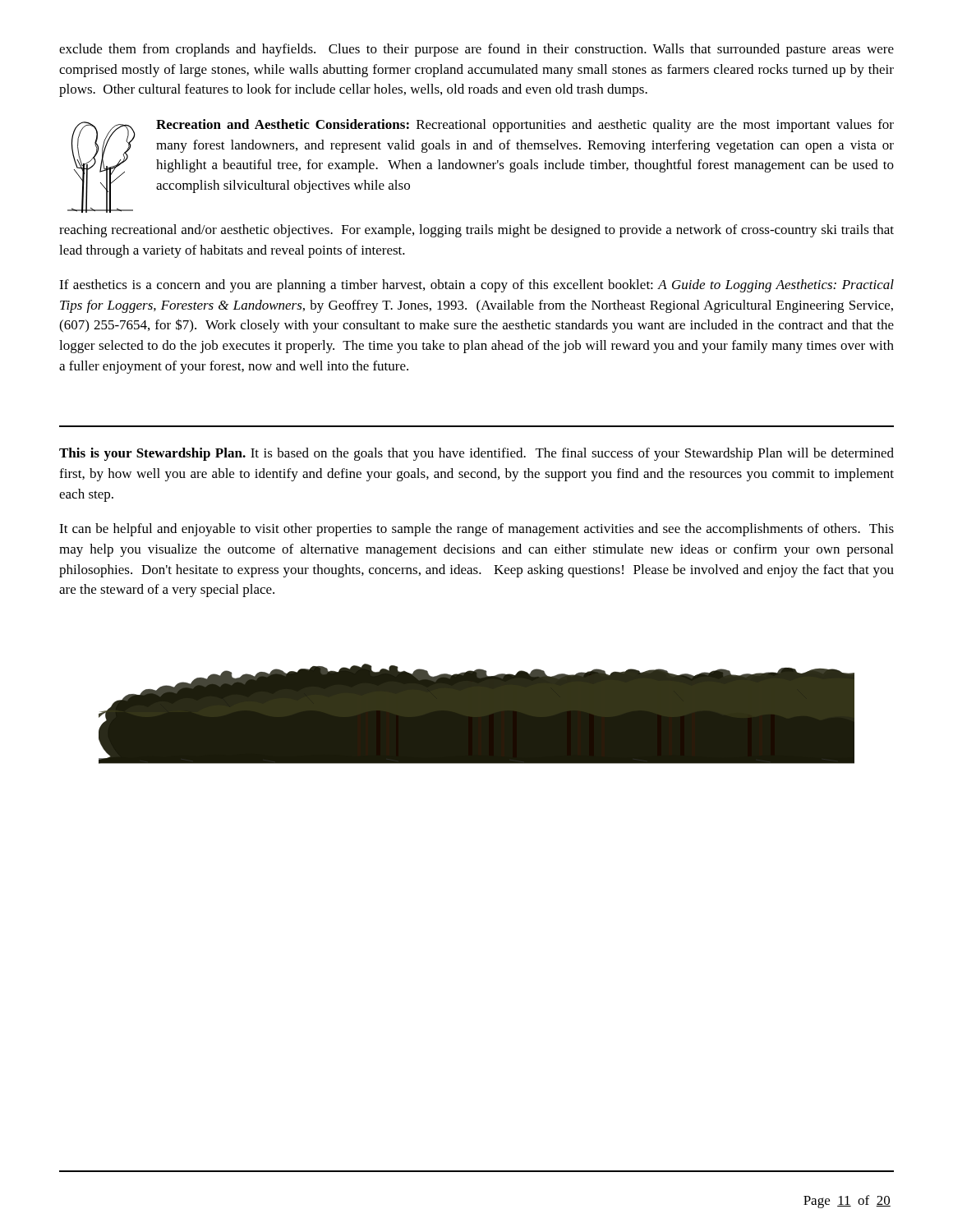This screenshot has width=953, height=1232.
Task: Locate the block of text that opens with "exclude them from croplands and hayfields. Clues to"
Action: coord(476,69)
